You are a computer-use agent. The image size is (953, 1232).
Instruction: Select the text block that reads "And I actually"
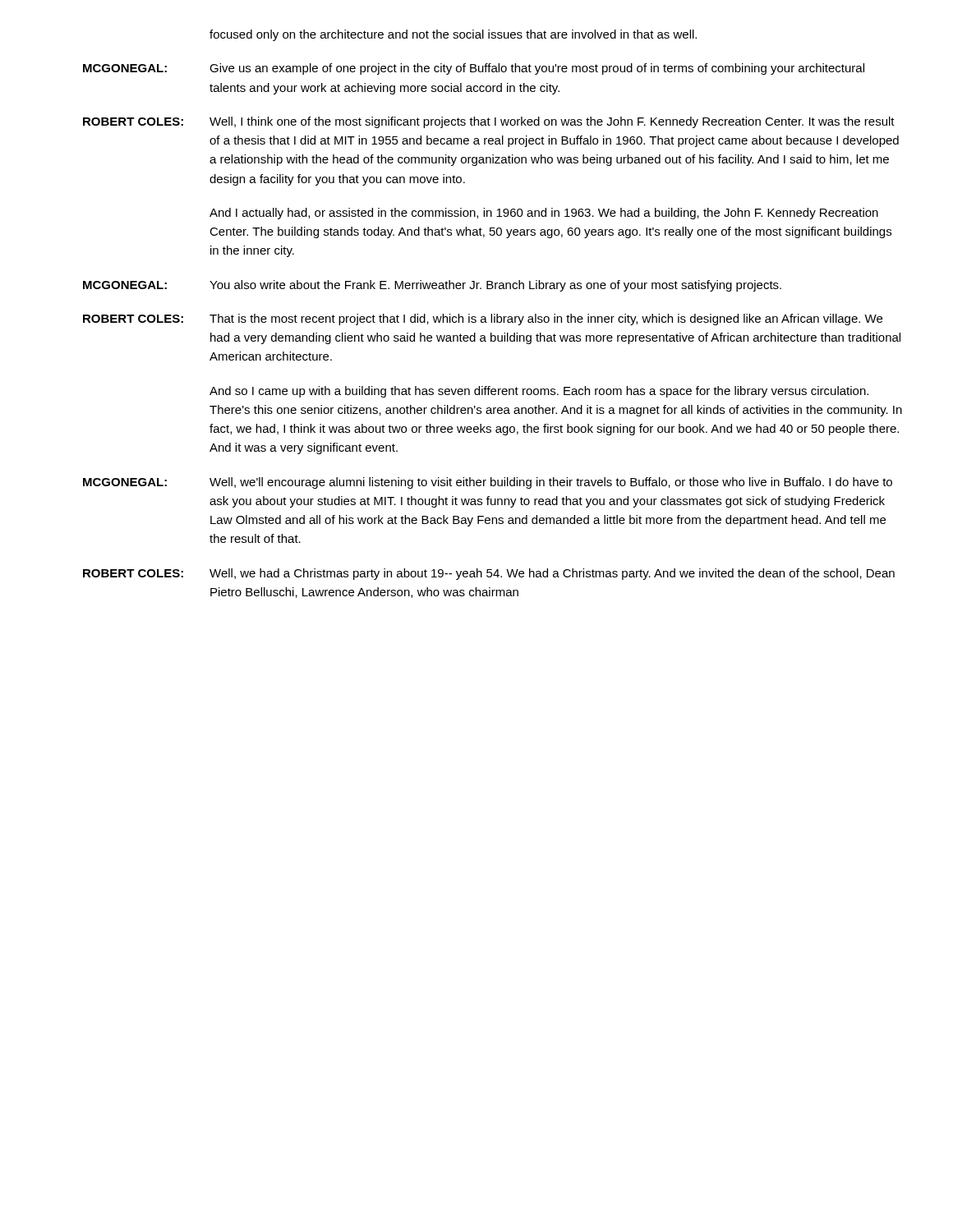click(551, 231)
